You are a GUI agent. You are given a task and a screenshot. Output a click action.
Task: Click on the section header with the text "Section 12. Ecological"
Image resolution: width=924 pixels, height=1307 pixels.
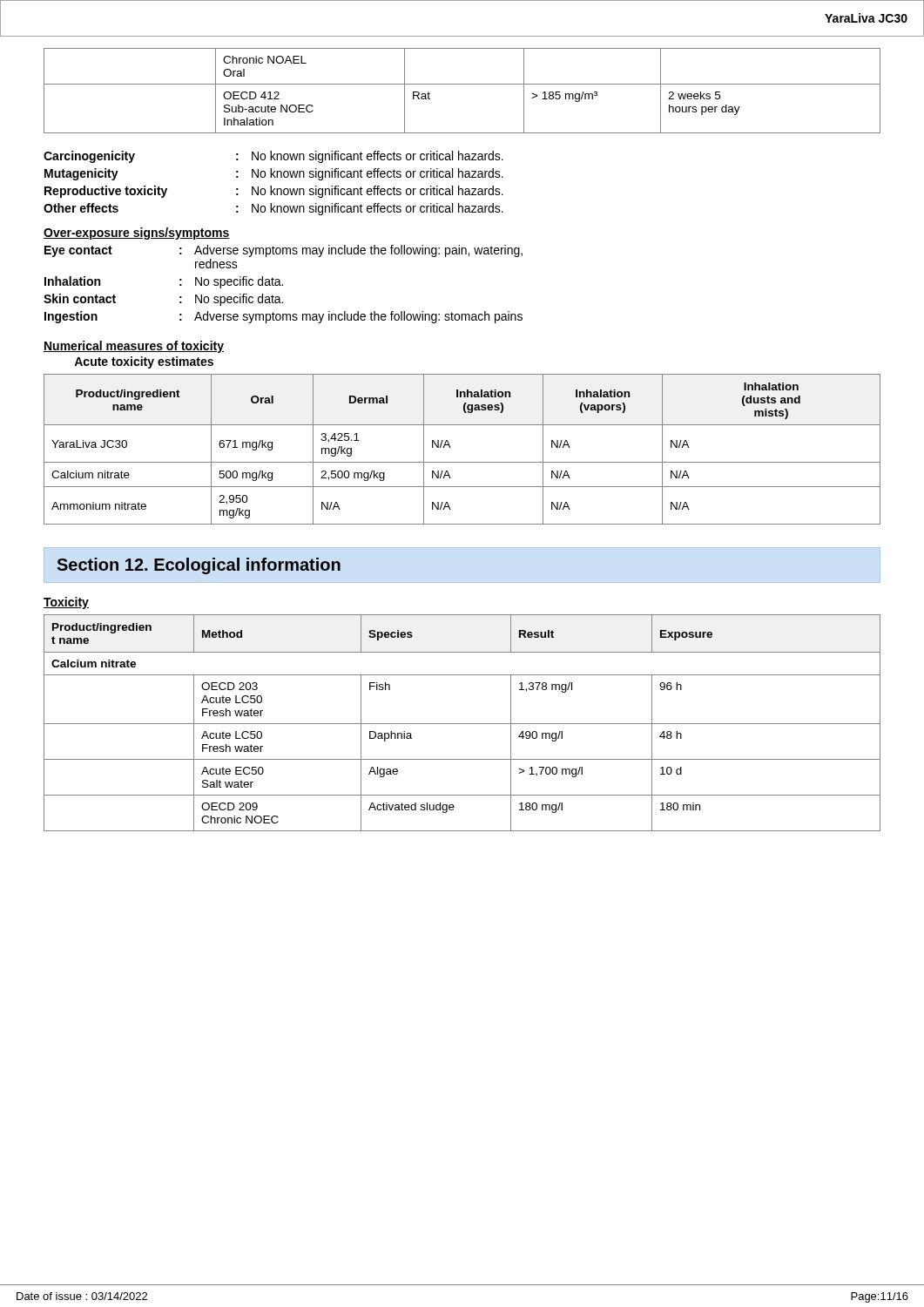pyautogui.click(x=199, y=566)
